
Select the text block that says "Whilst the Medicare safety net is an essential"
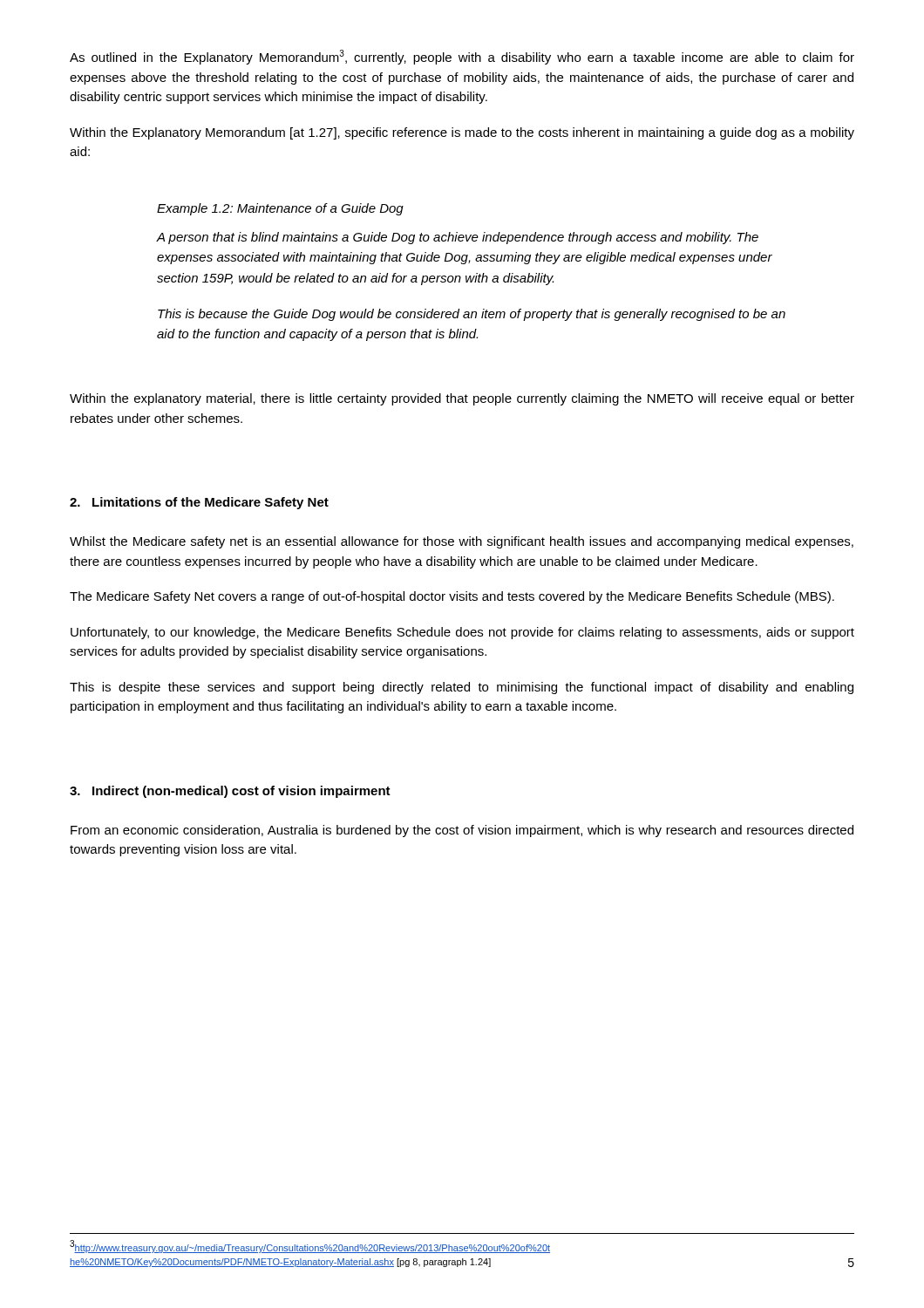pyautogui.click(x=462, y=551)
